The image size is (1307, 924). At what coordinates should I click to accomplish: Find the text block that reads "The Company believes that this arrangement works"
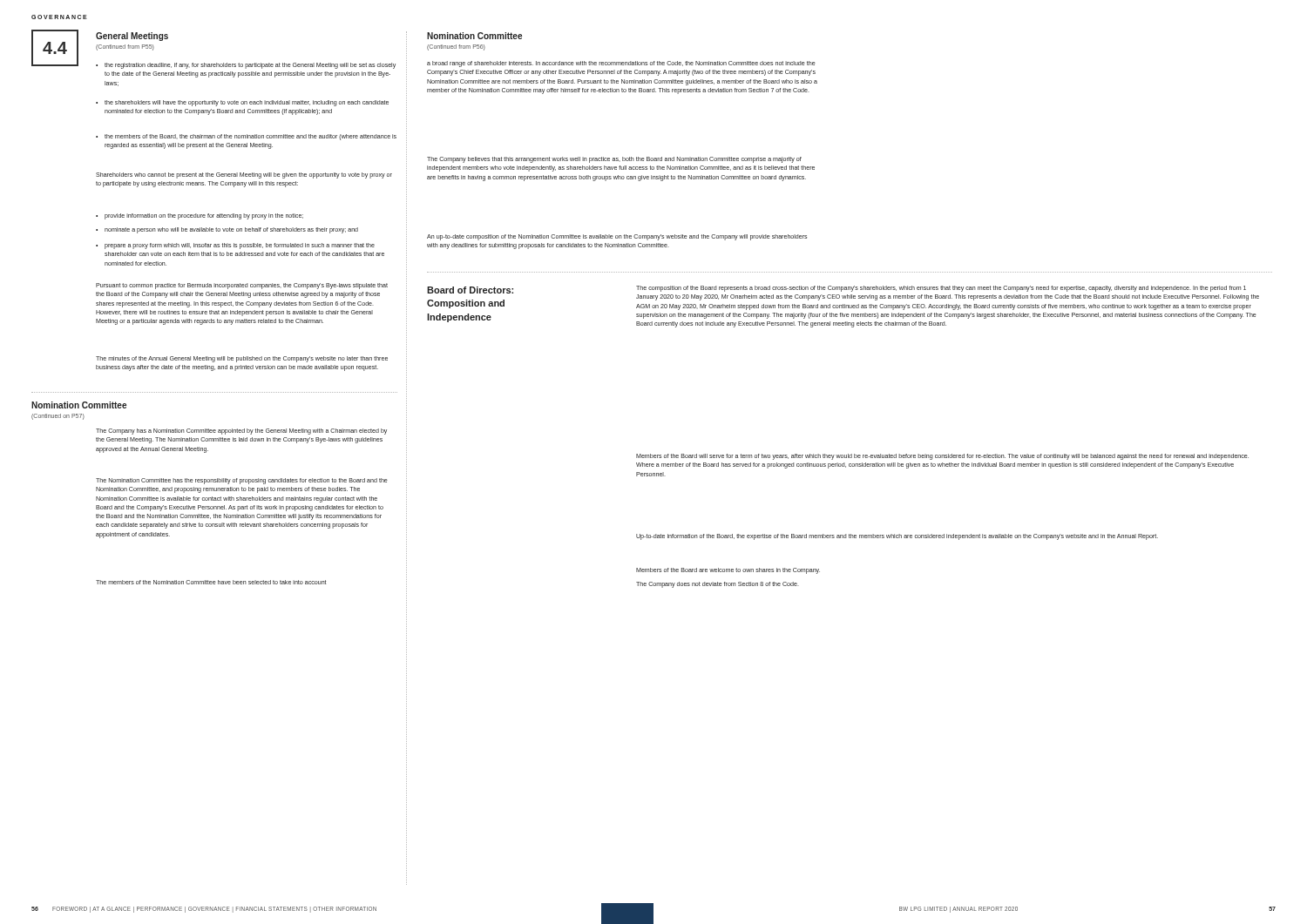(x=621, y=168)
